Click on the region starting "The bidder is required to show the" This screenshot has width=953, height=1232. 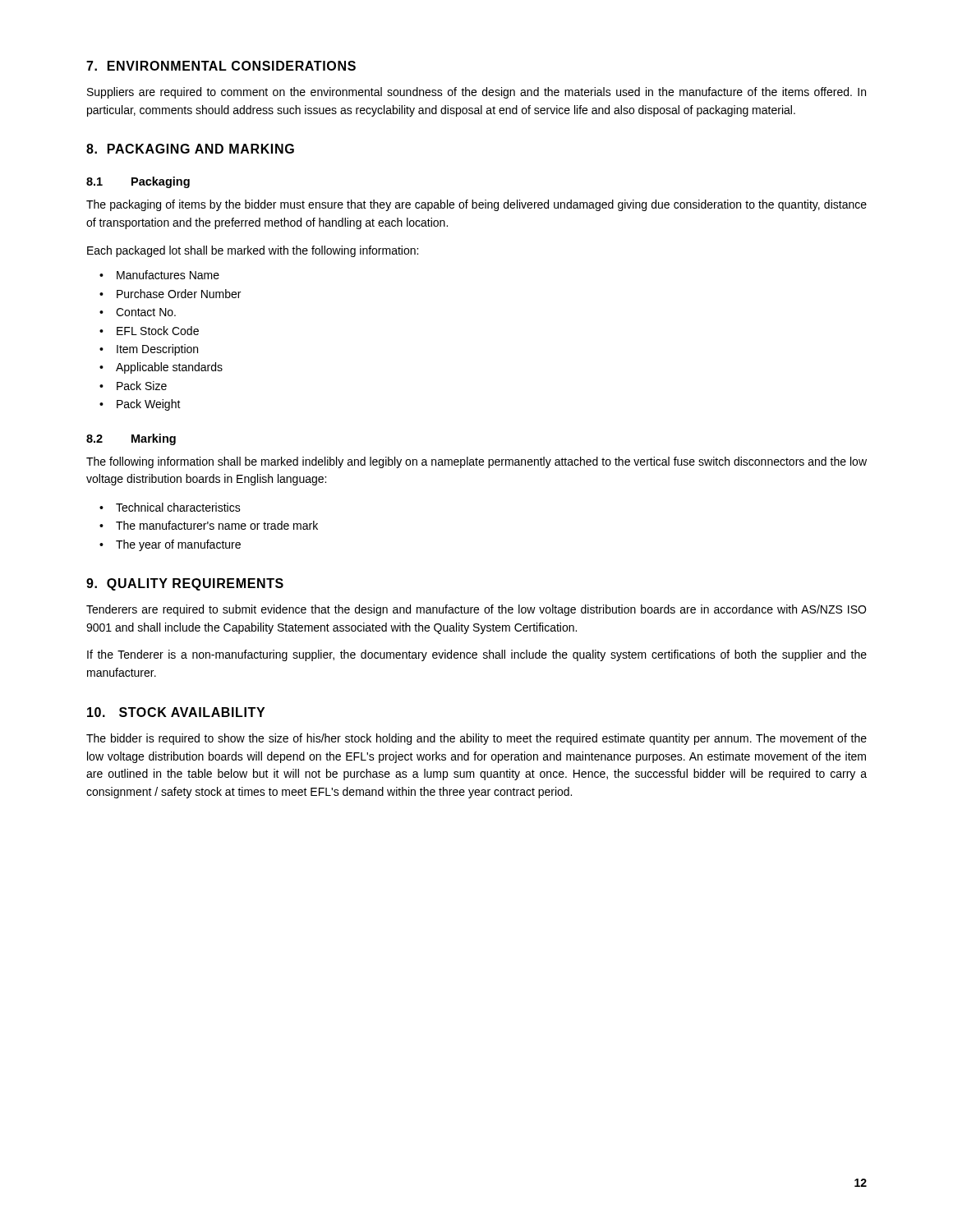point(476,765)
